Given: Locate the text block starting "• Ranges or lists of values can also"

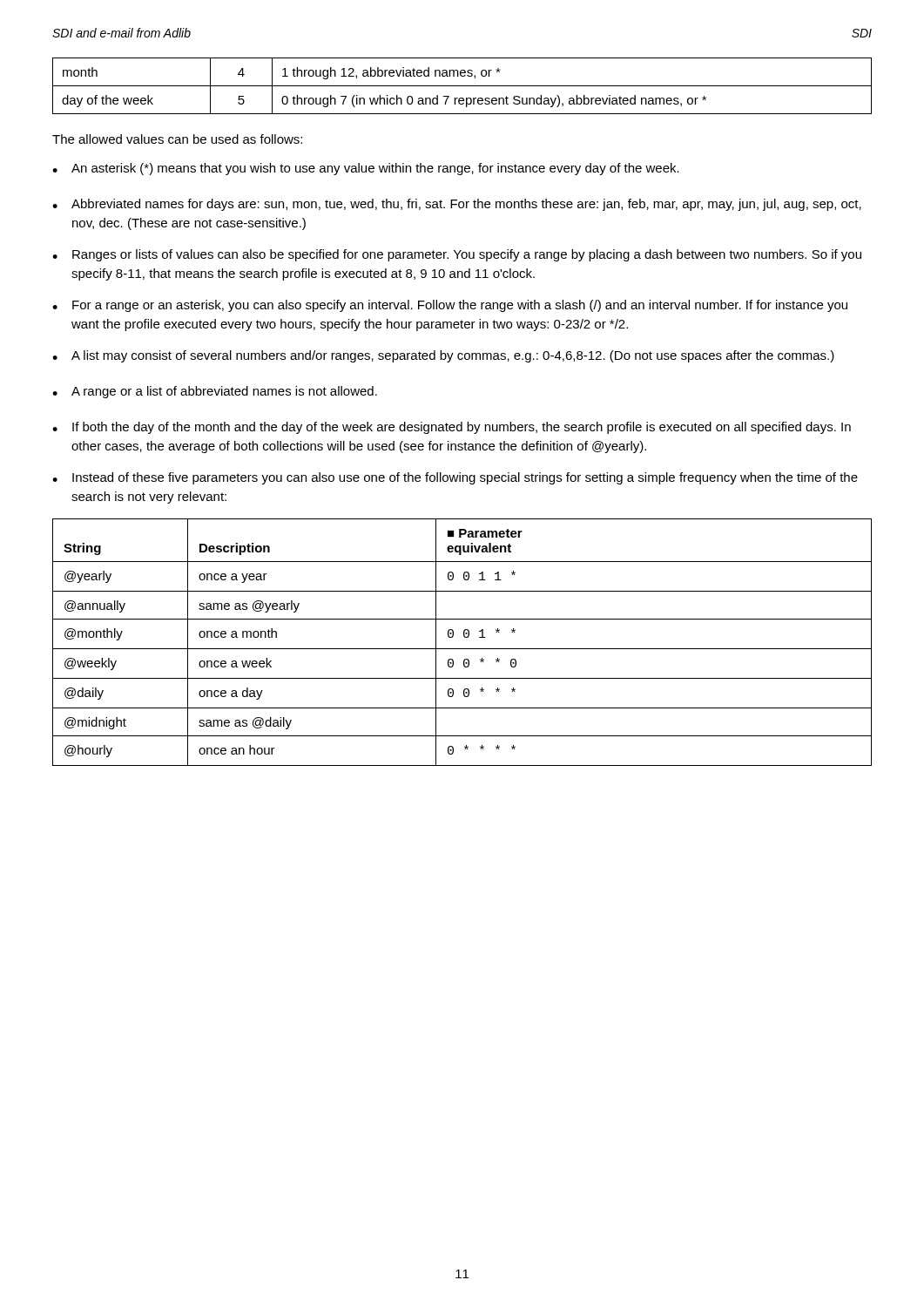Looking at the screenshot, I should [x=462, y=264].
